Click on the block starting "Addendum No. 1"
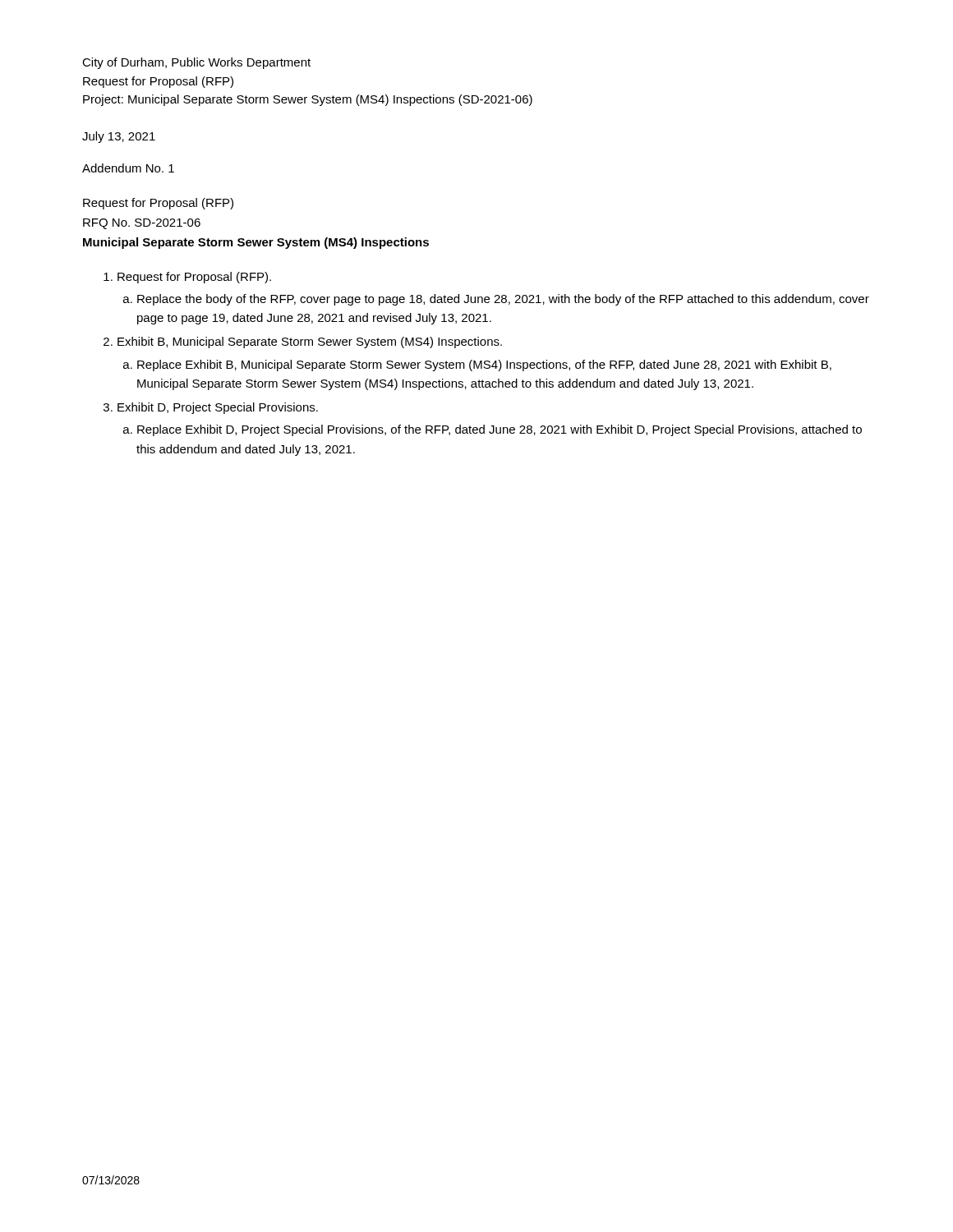The height and width of the screenshot is (1232, 953). point(128,168)
